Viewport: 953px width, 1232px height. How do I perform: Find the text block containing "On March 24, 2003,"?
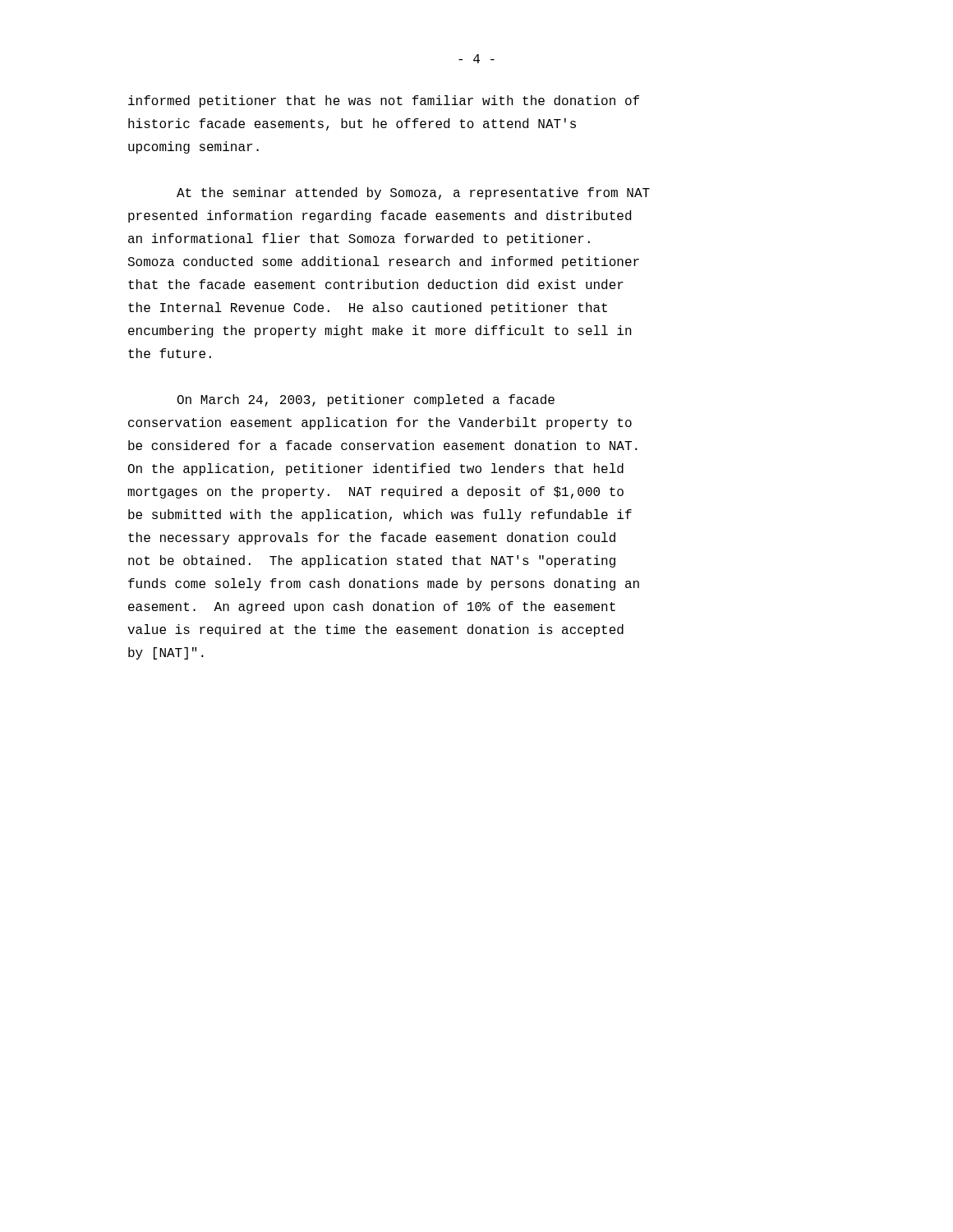pyautogui.click(x=384, y=527)
